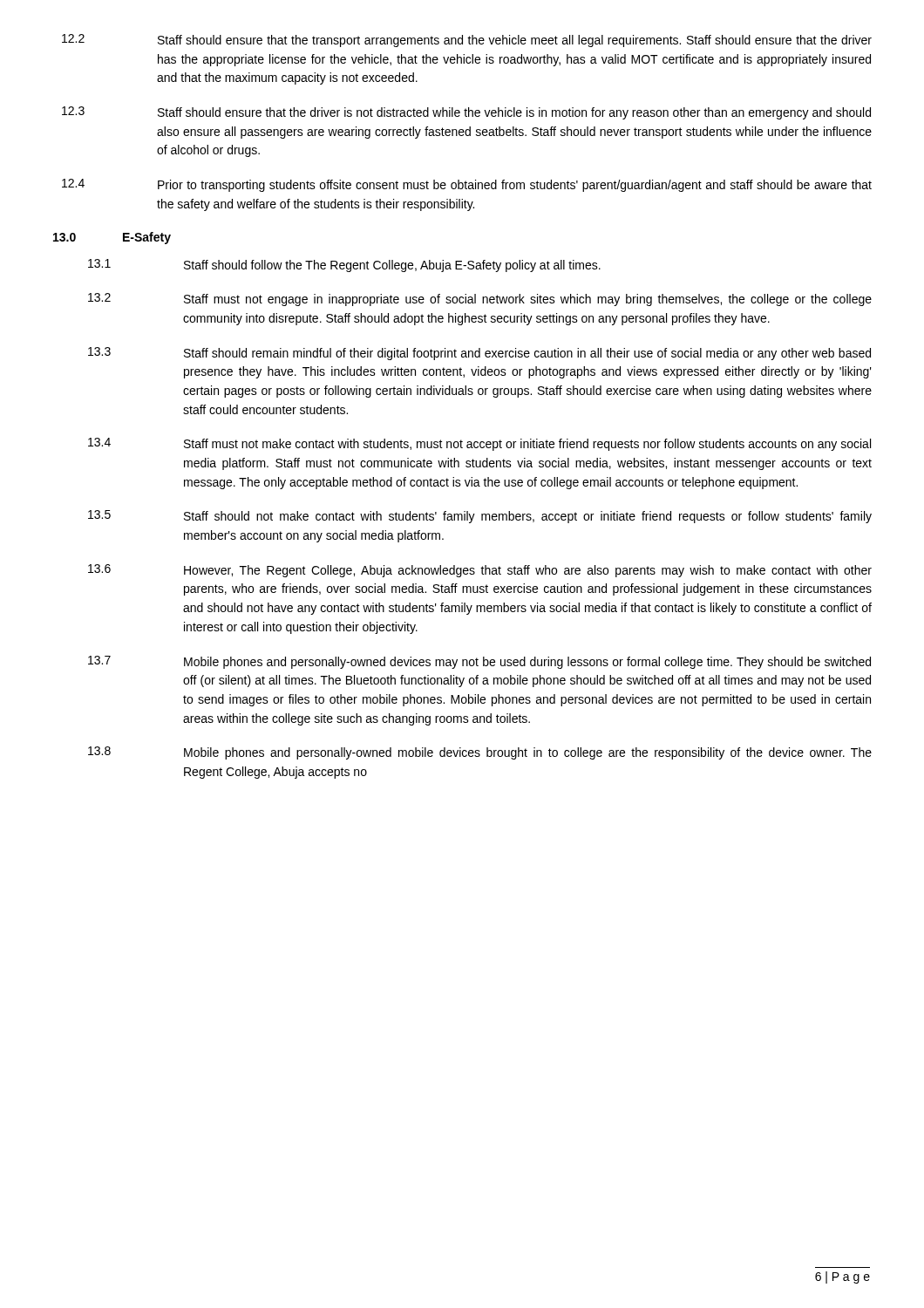This screenshot has height=1308, width=924.
Task: Find the block on this page that starts "13.3 Staff should remain mindful of their digital"
Action: click(x=462, y=382)
